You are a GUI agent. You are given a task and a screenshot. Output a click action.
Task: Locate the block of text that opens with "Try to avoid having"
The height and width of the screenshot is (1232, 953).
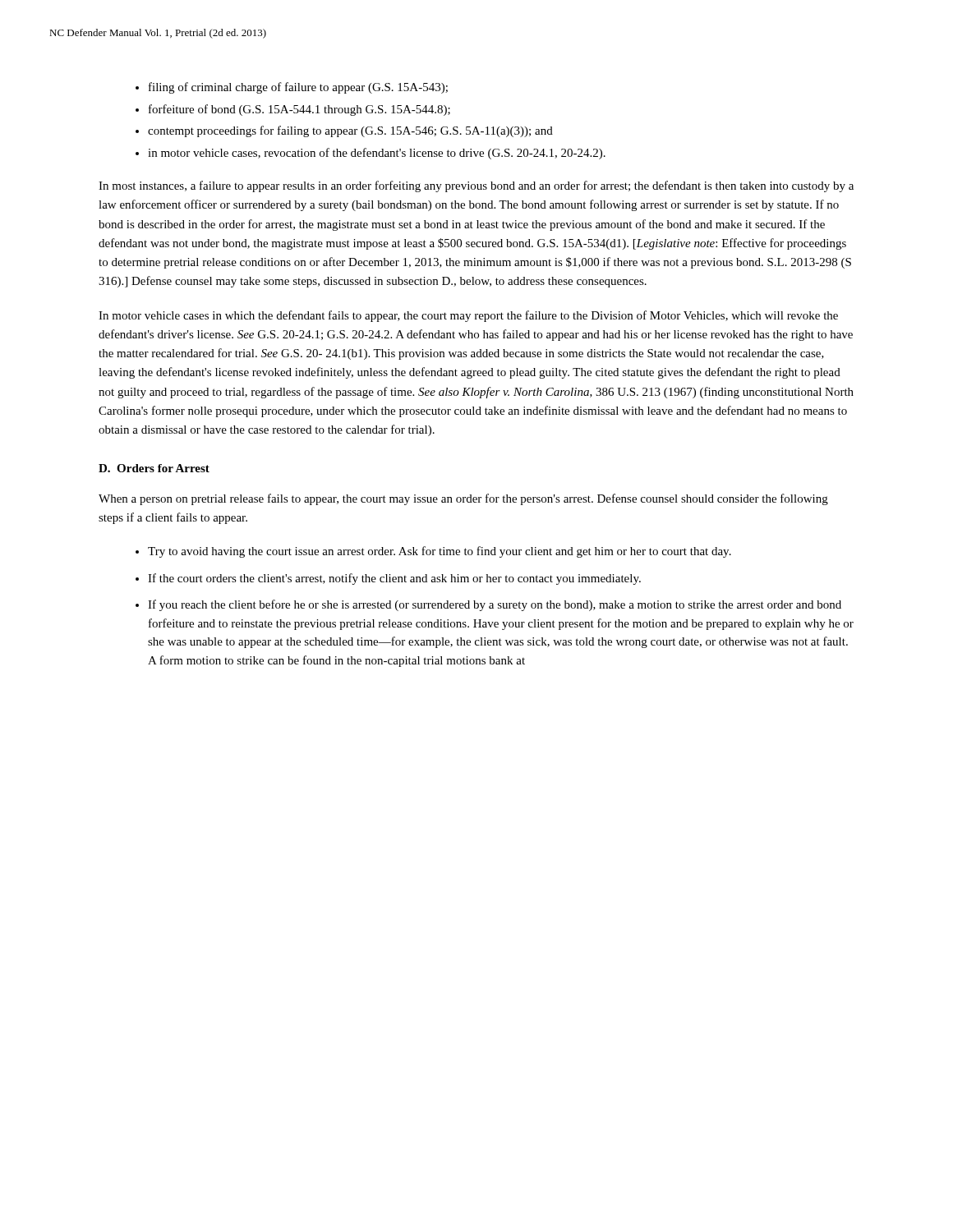pyautogui.click(x=440, y=551)
